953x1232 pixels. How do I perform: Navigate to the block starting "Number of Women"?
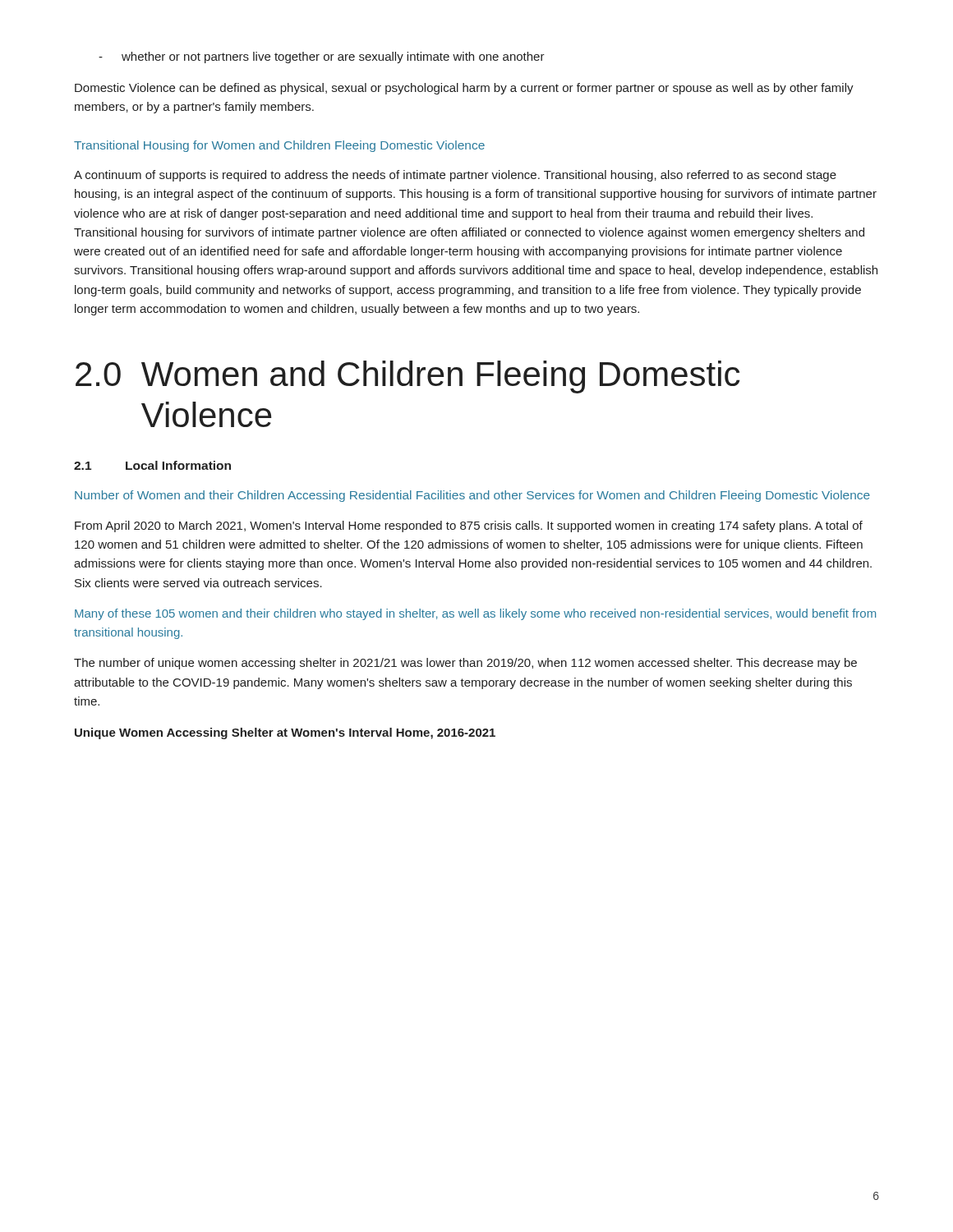(472, 495)
